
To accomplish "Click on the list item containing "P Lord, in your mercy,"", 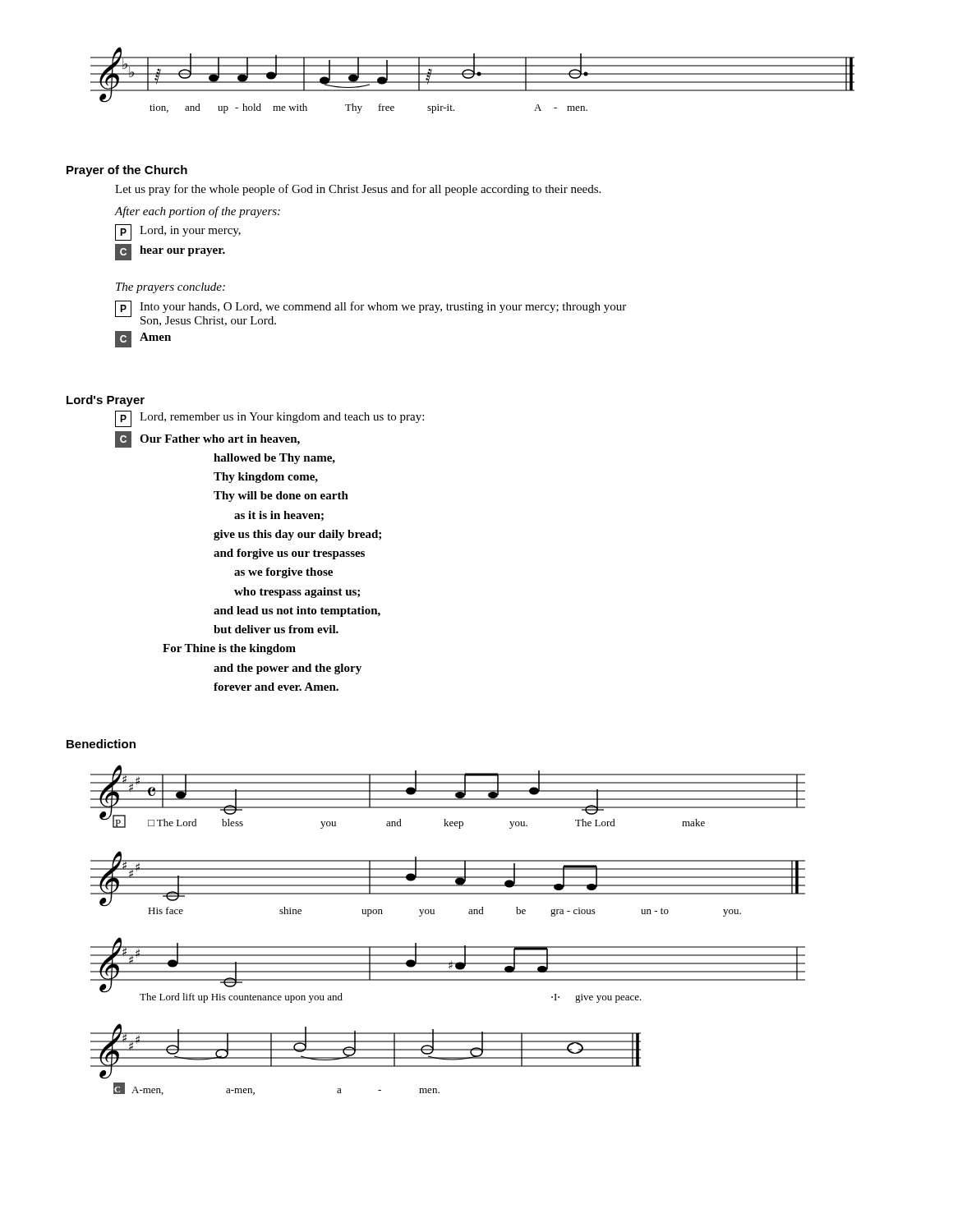I will pyautogui.click(x=178, y=232).
